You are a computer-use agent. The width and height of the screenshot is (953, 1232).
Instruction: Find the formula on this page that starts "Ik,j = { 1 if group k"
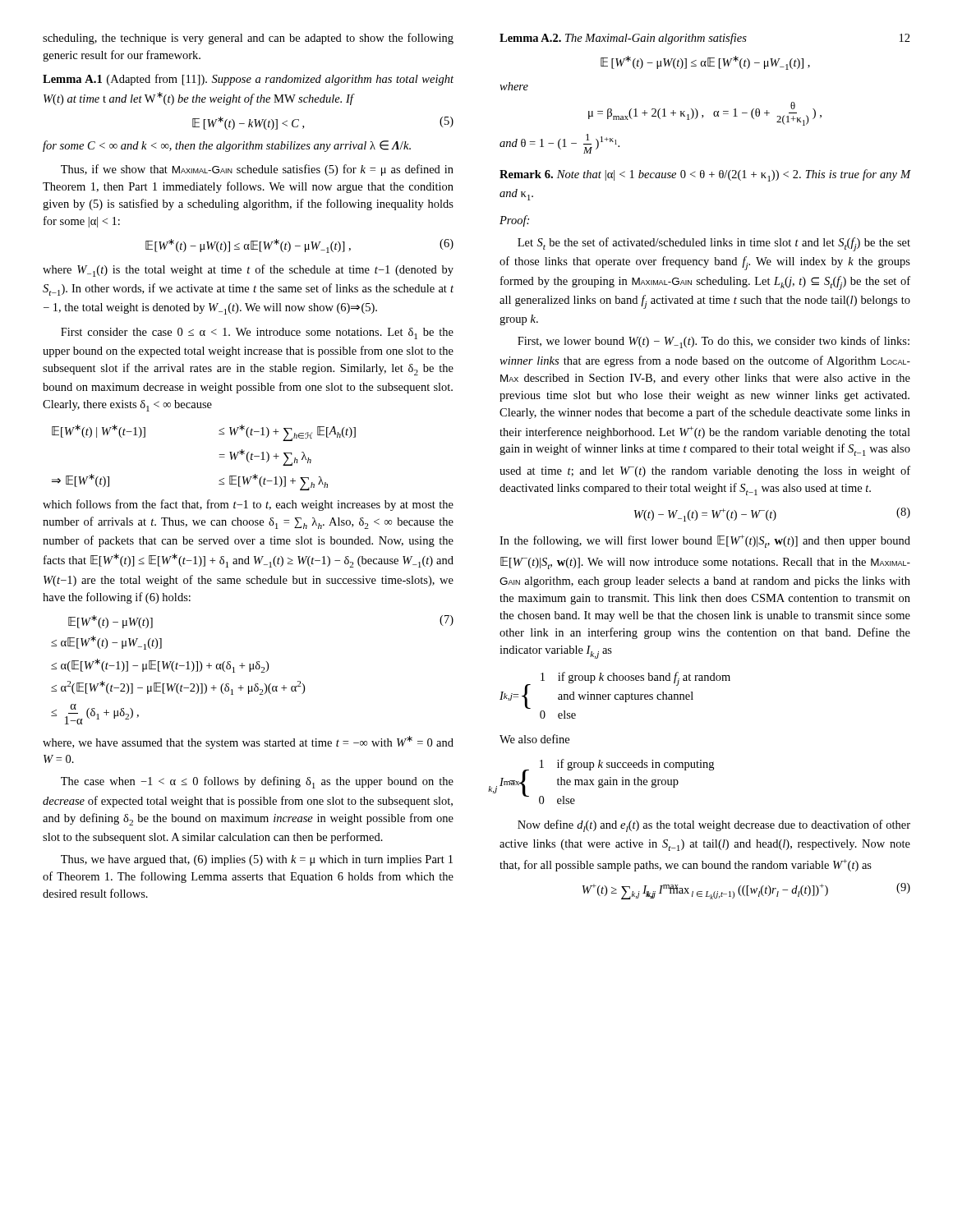click(705, 696)
